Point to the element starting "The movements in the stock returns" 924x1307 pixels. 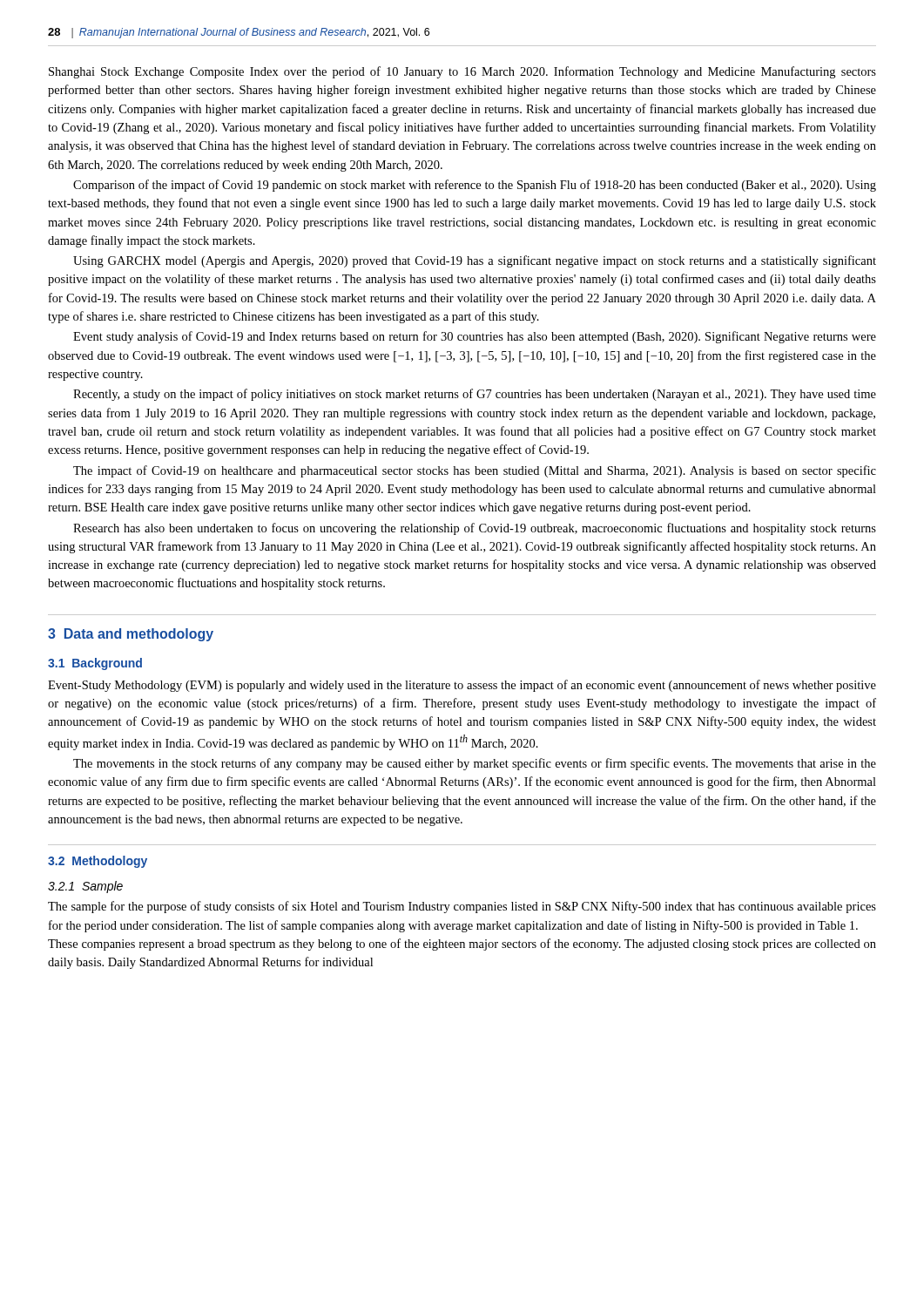(x=462, y=792)
